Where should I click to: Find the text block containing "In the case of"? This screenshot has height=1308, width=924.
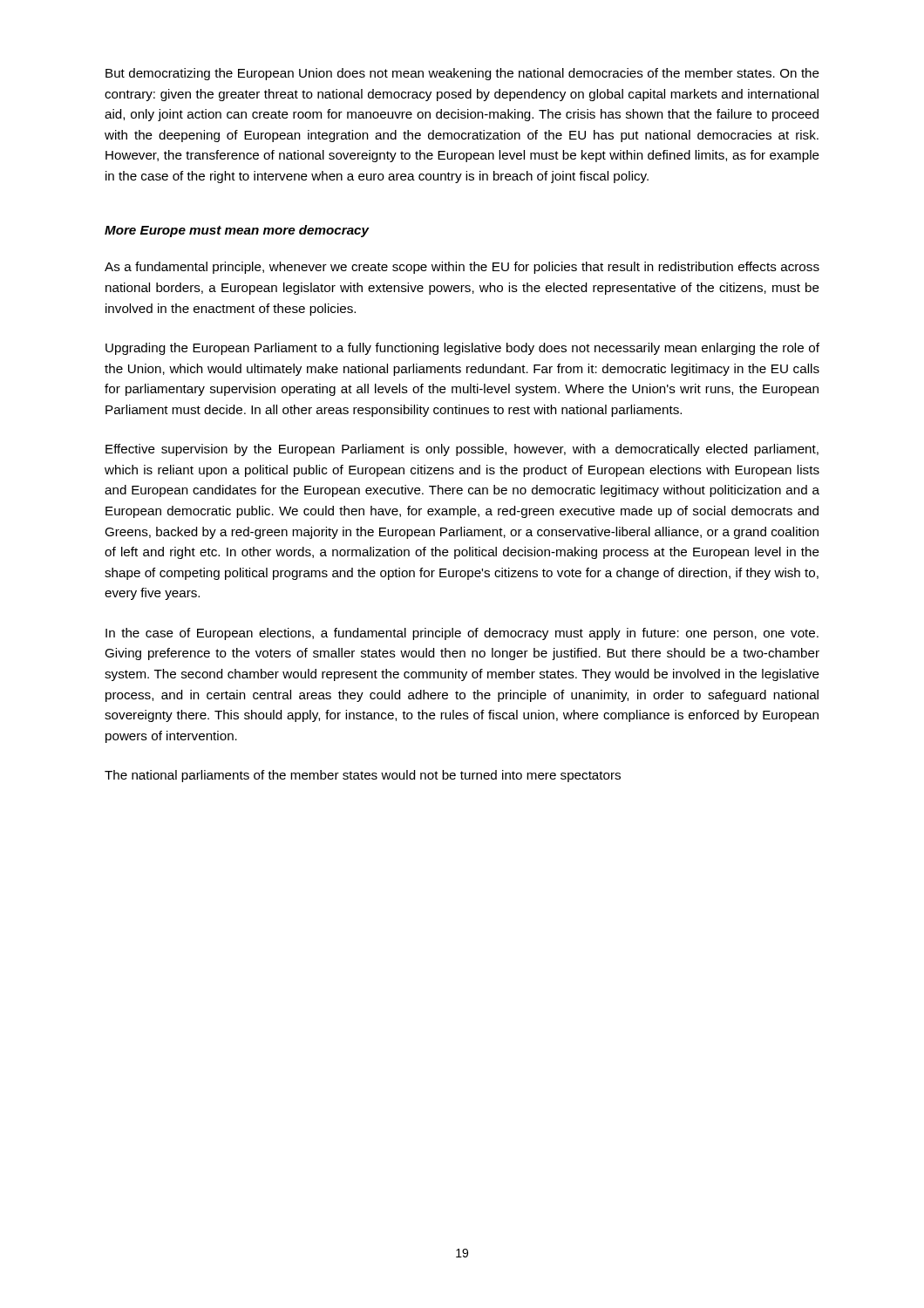click(462, 684)
